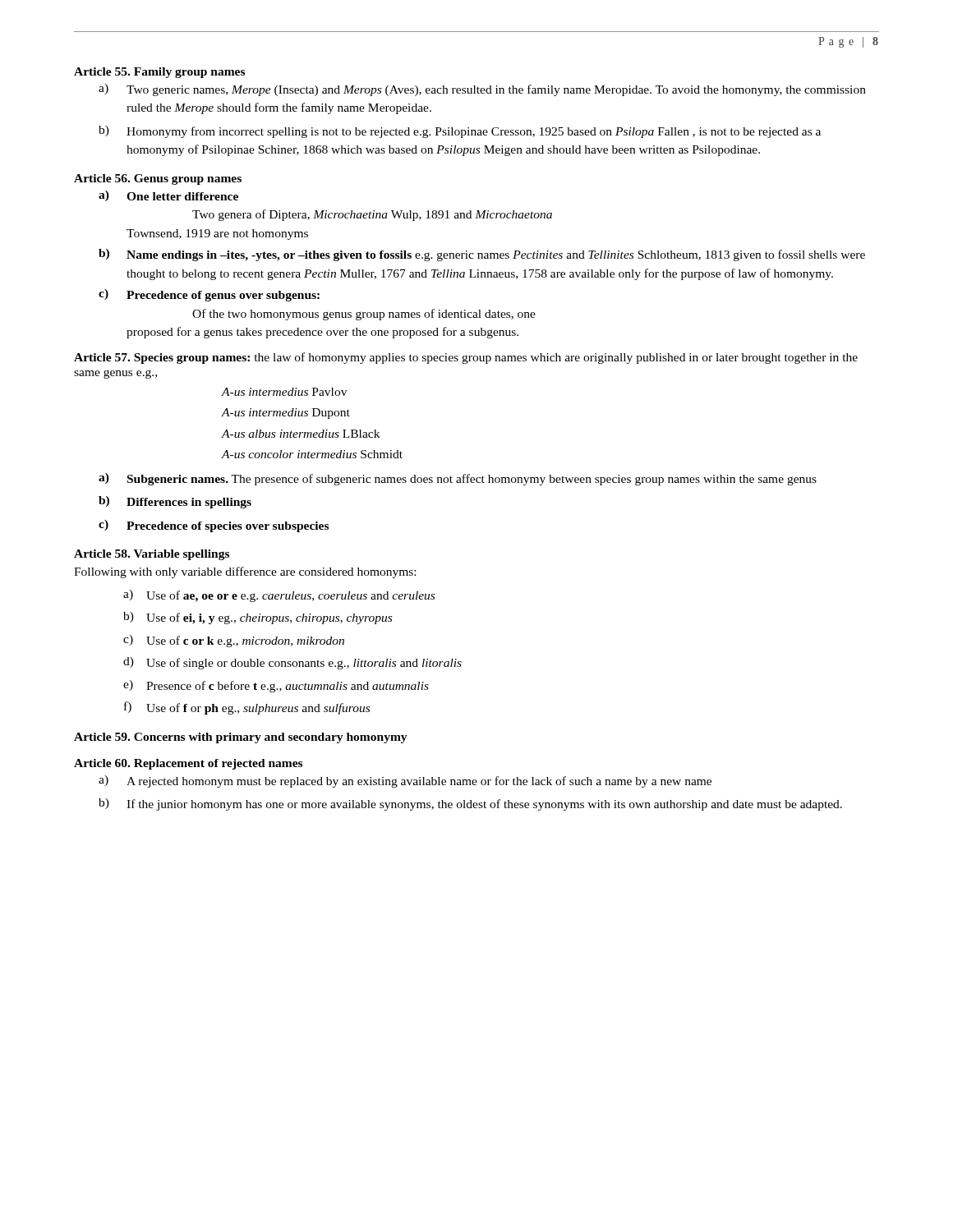Find the text block starting "Article 58. Variable spellings"
The image size is (953, 1232).
coord(152,553)
